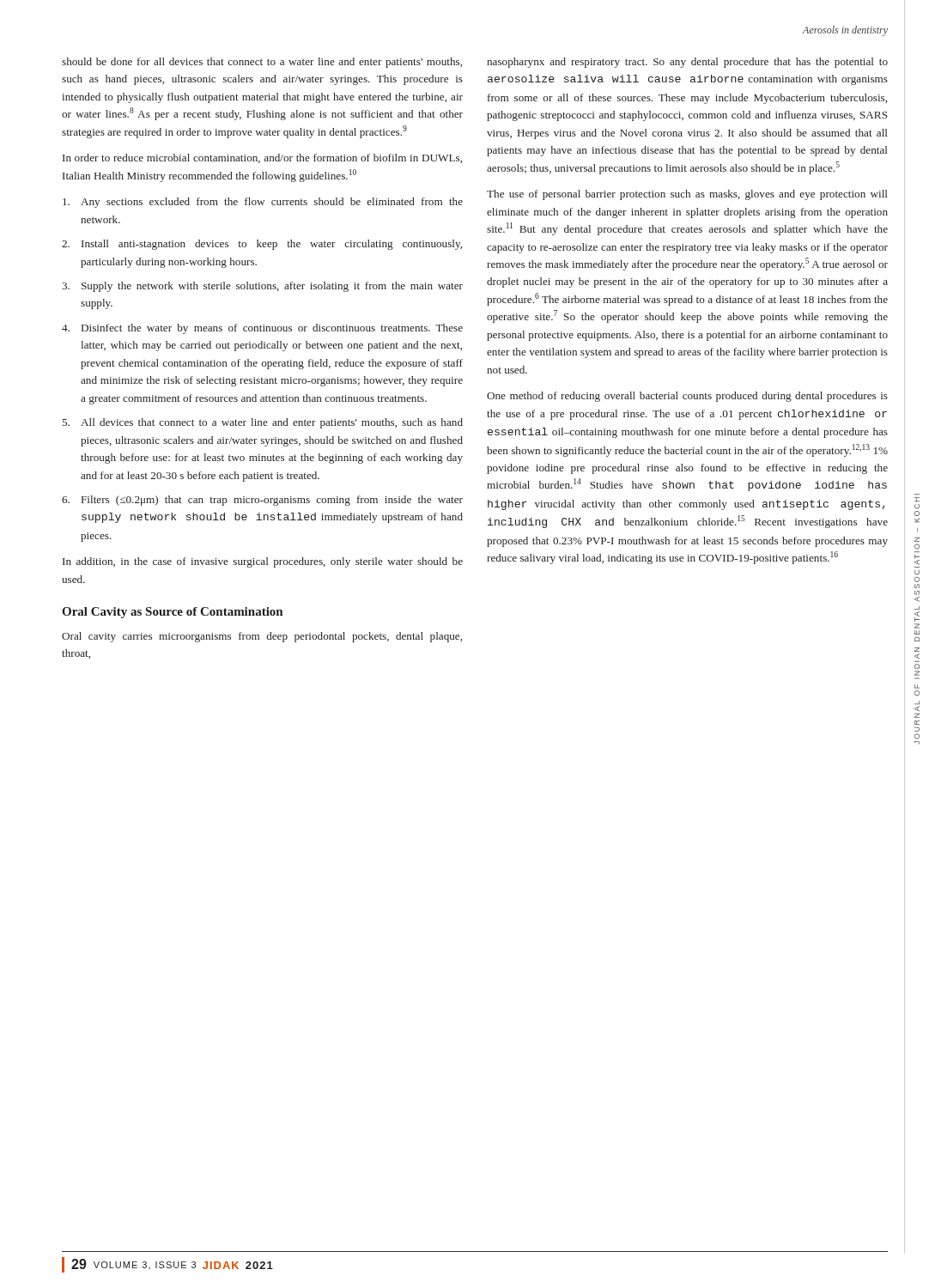This screenshot has height=1288, width=929.
Task: Find the block on this page that starts "should be done for all devices"
Action: coord(262,97)
